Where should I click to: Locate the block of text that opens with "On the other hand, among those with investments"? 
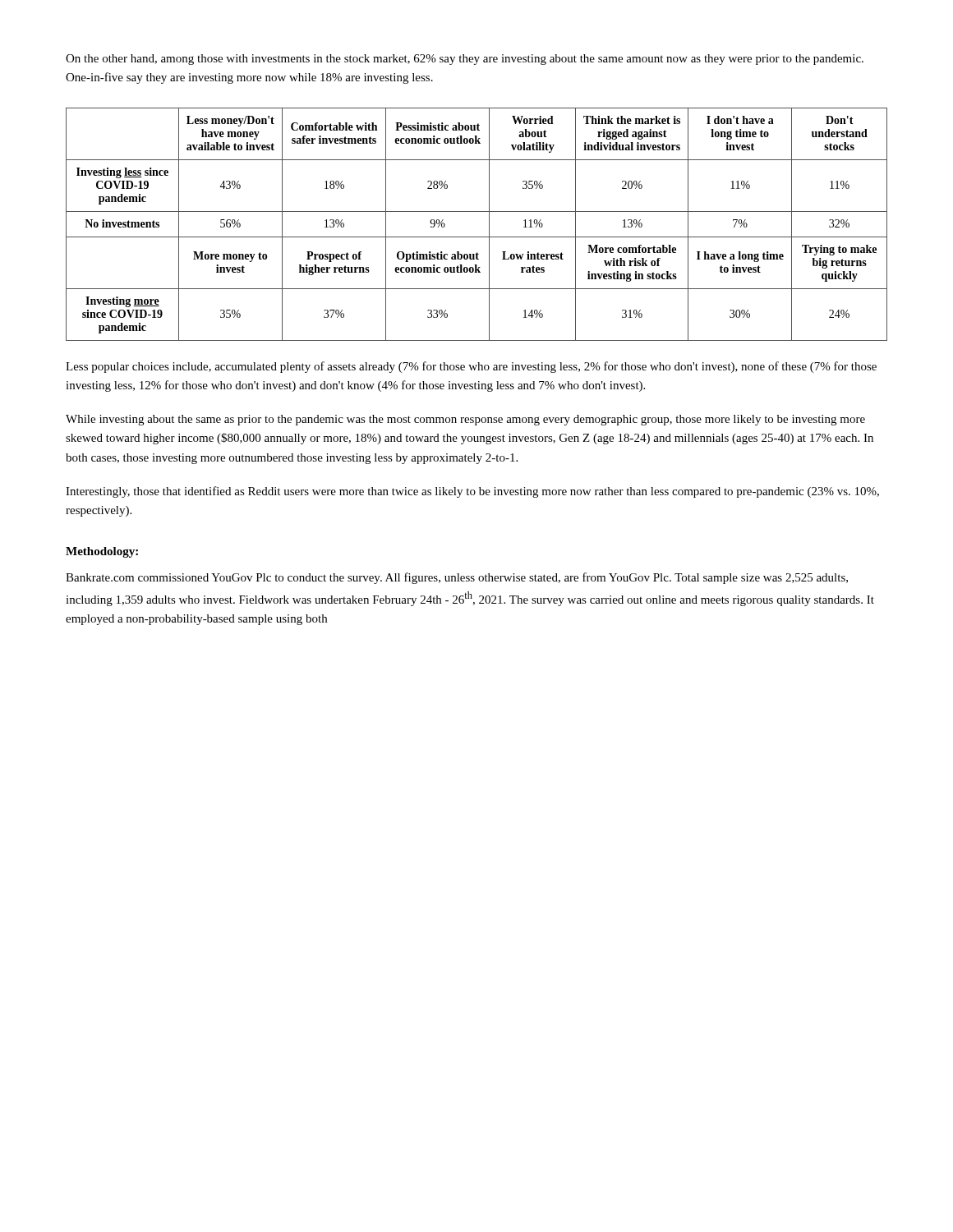pyautogui.click(x=465, y=68)
